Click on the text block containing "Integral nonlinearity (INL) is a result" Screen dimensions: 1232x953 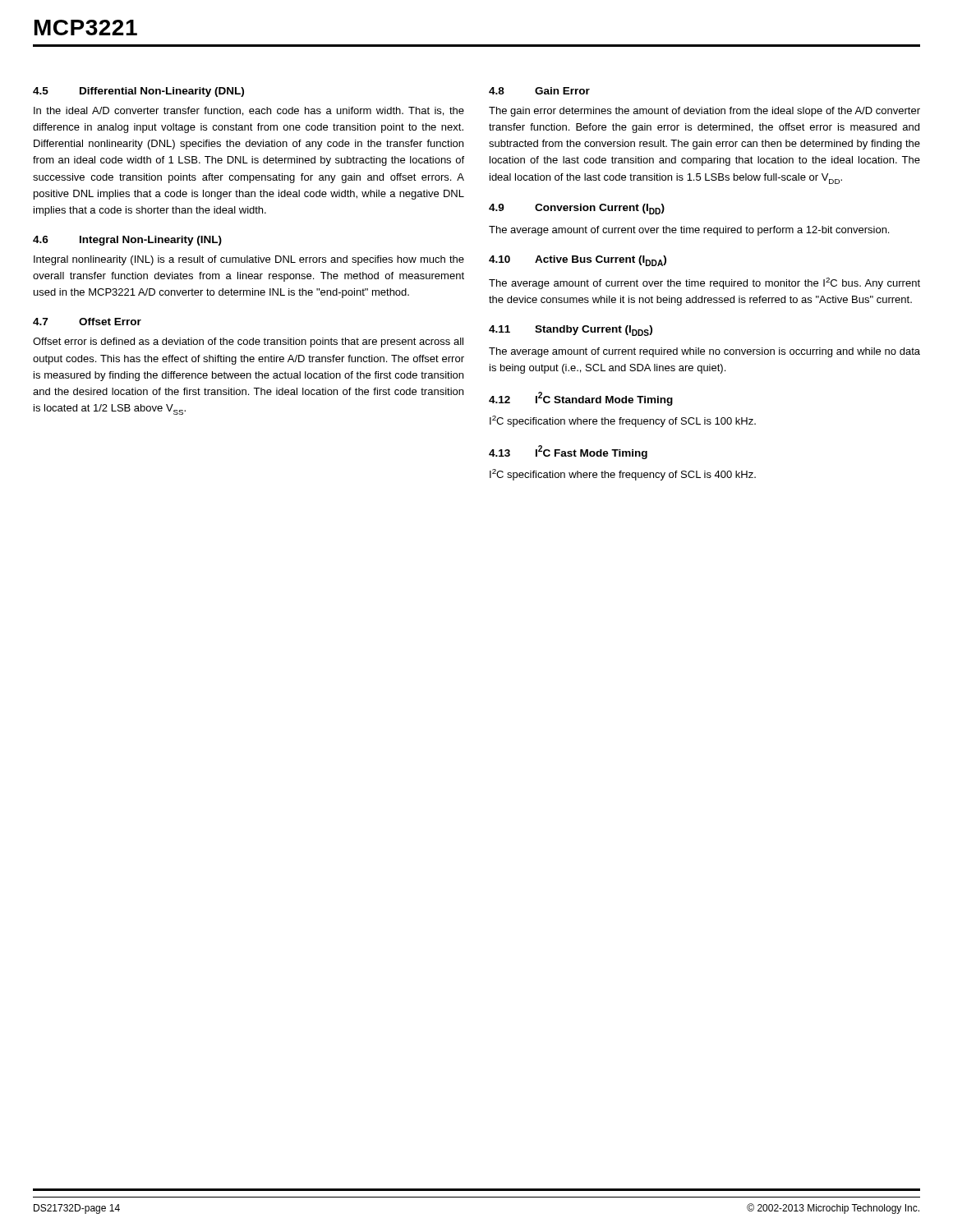pyautogui.click(x=249, y=276)
